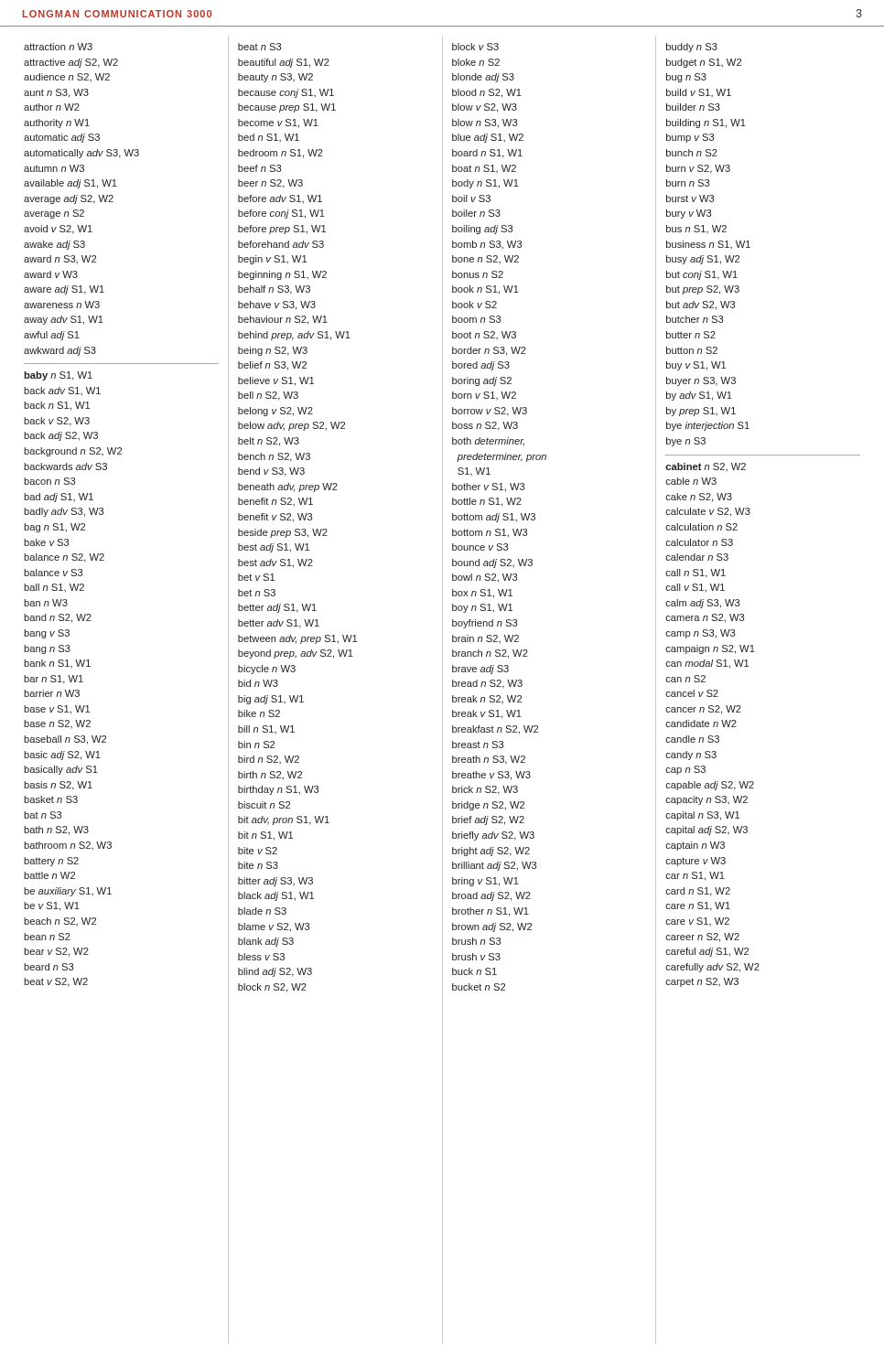This screenshot has height=1372, width=884.
Task: Point to the text starting "can modal S1, W1"
Action: coord(707,663)
